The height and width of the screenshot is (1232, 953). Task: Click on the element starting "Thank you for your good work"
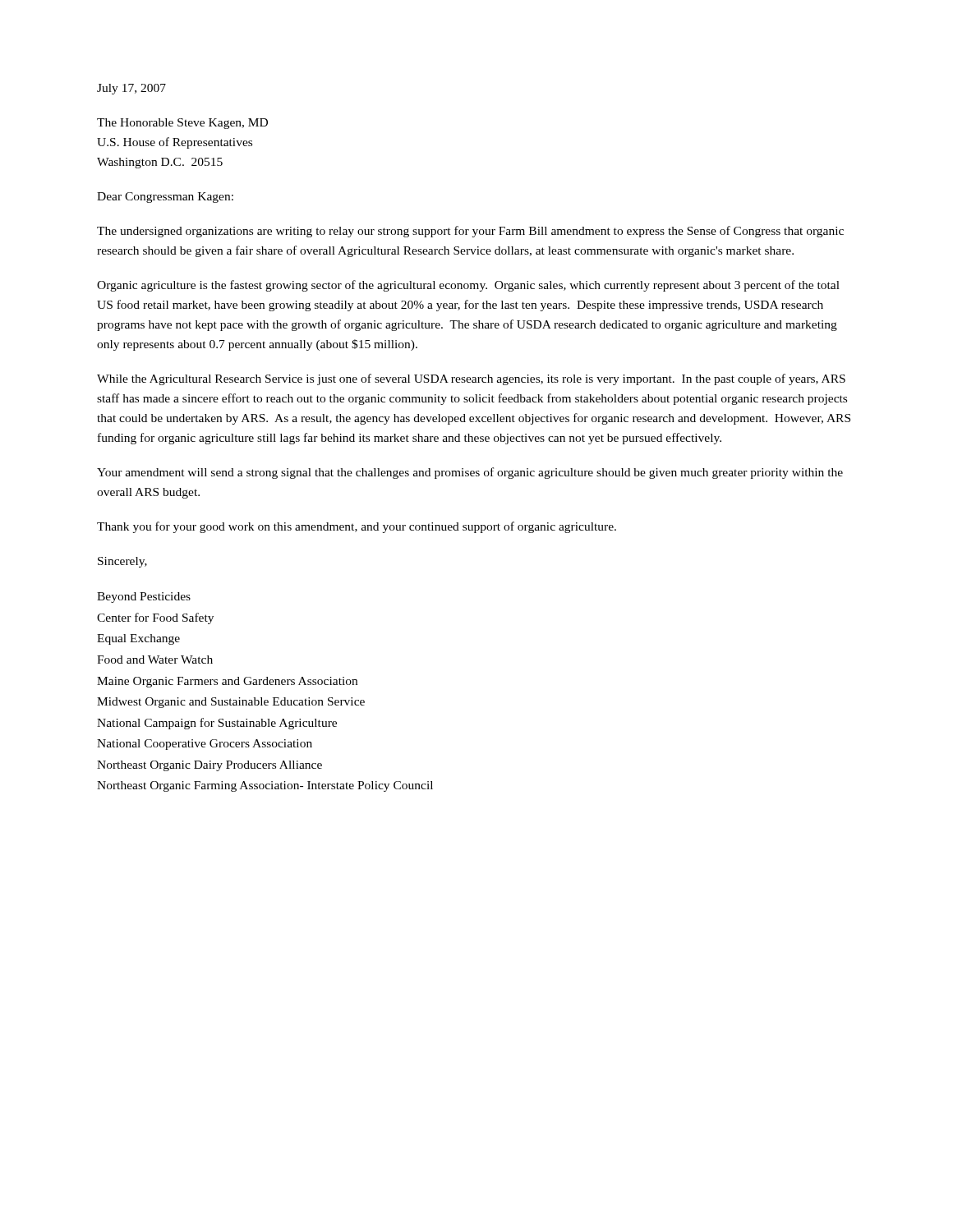(x=357, y=526)
